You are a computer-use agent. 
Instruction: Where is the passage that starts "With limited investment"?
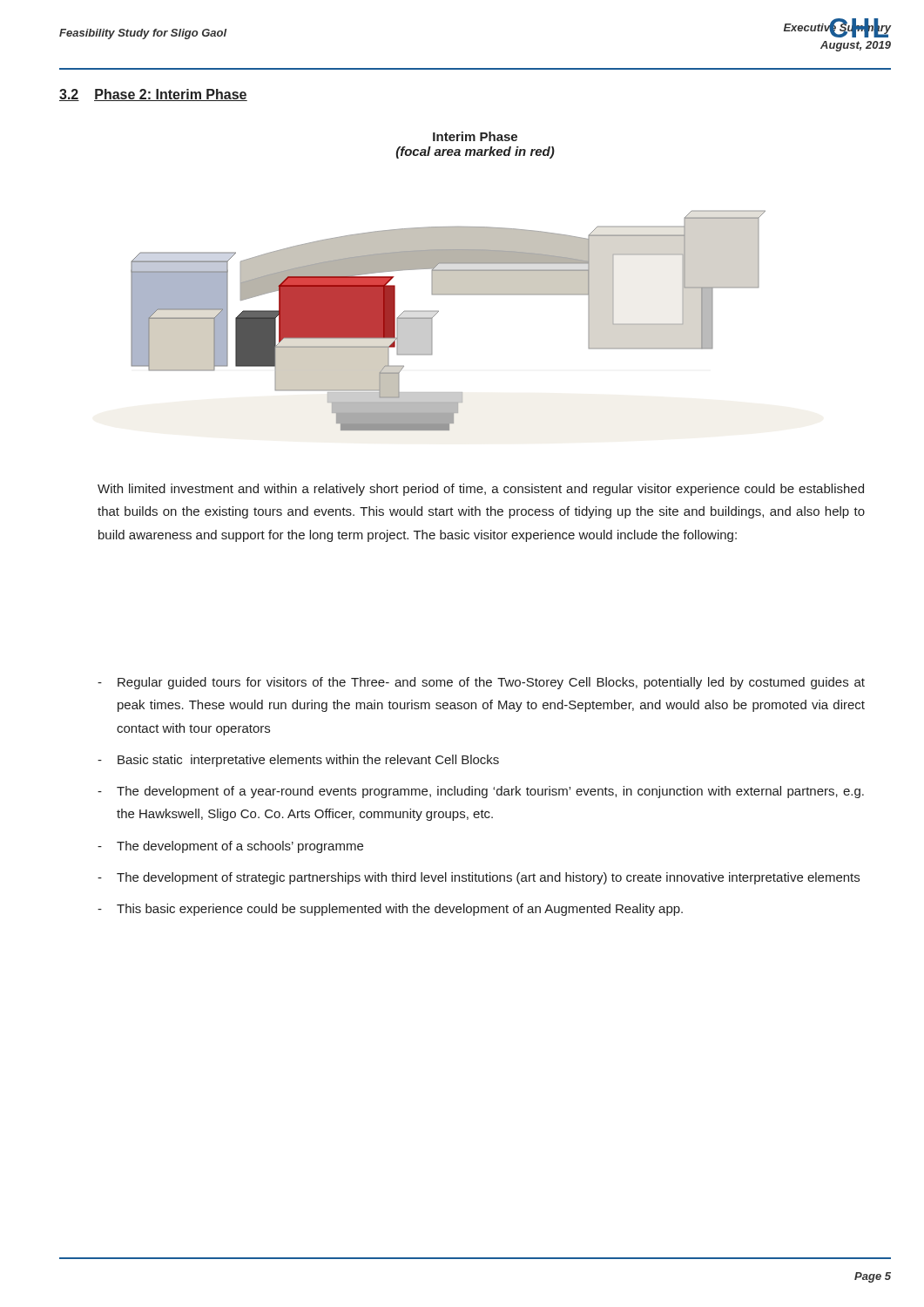[x=481, y=511]
